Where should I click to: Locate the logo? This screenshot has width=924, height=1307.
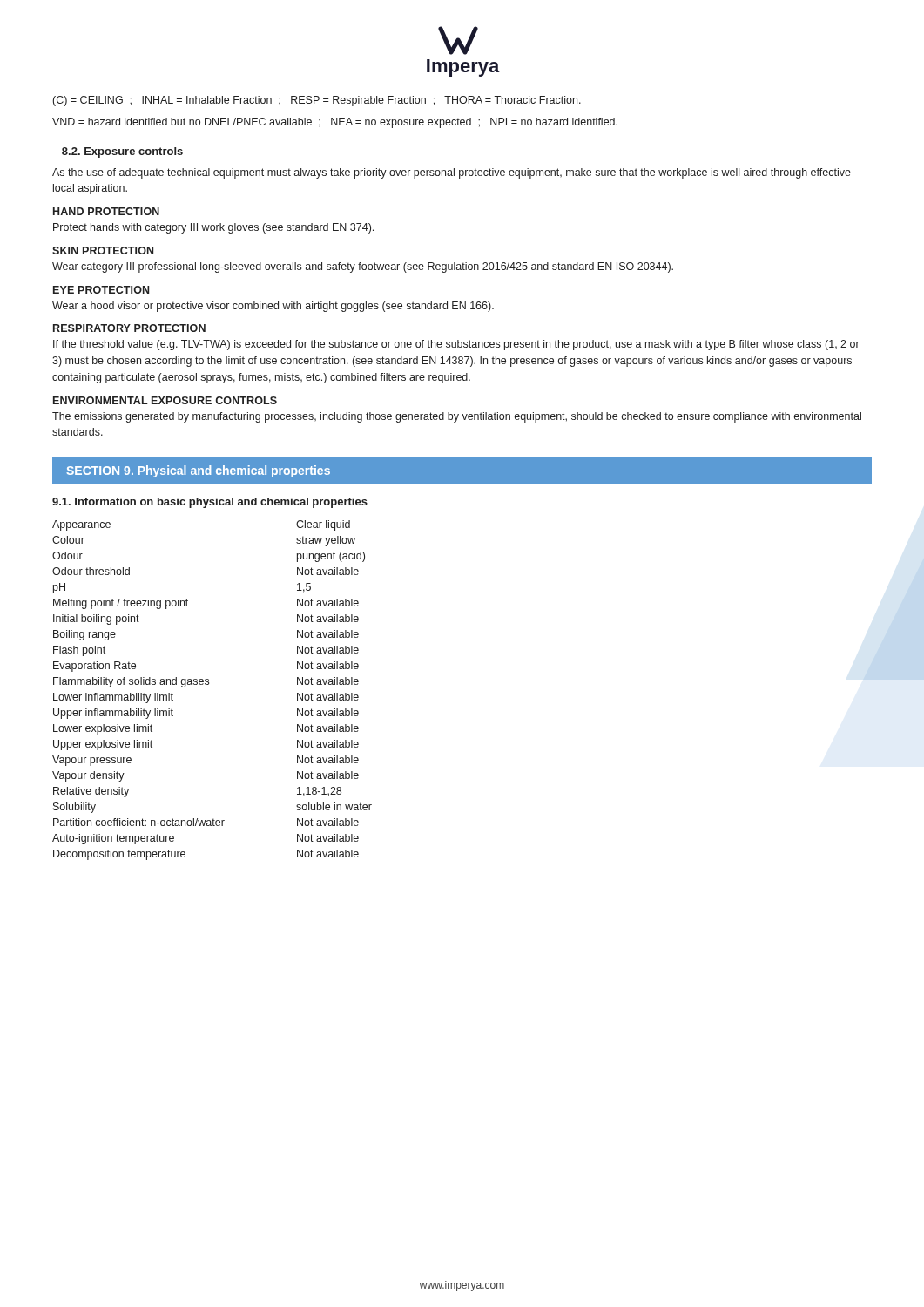pos(462,46)
